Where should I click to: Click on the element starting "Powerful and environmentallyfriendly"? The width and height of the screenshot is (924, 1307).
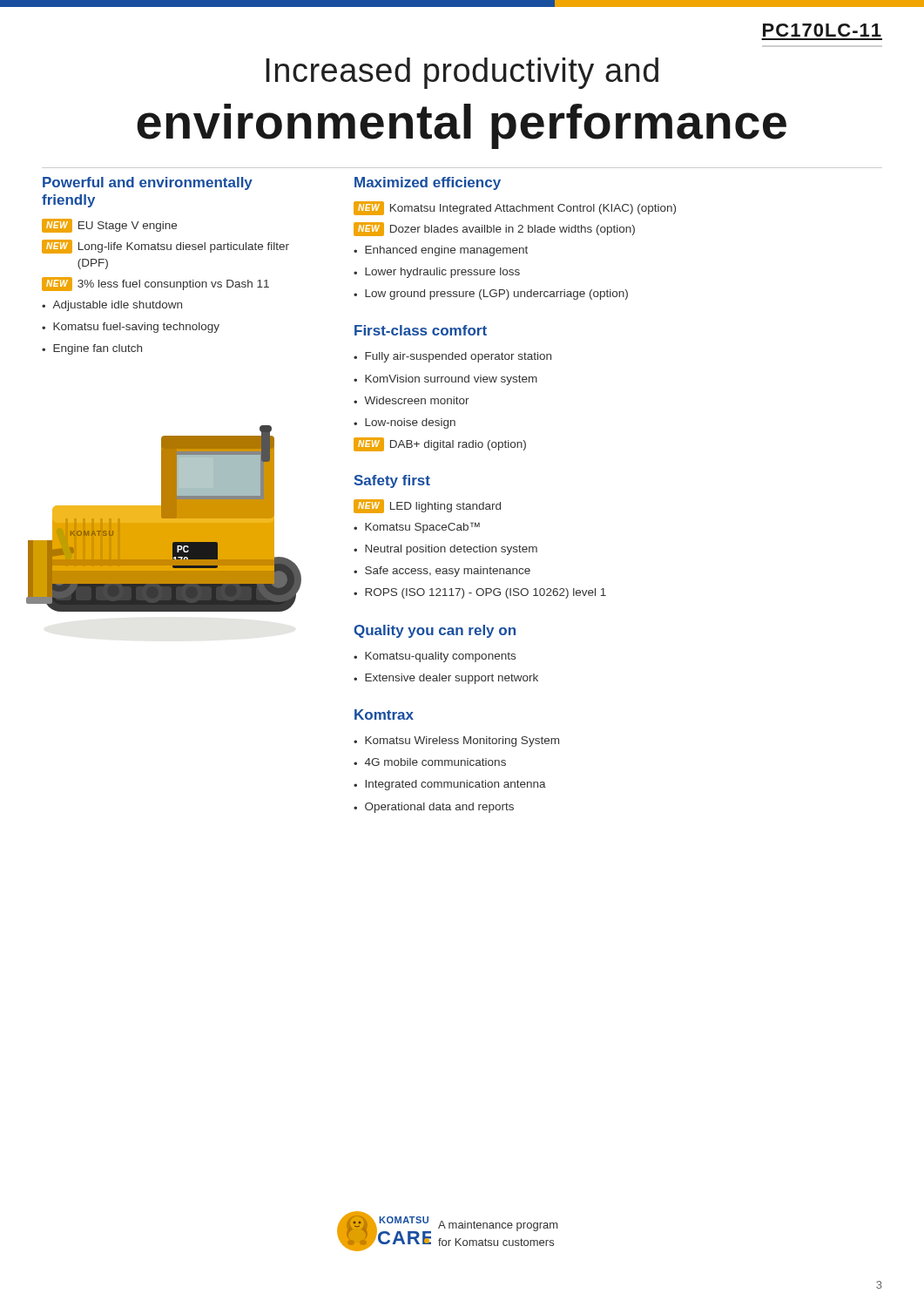click(x=147, y=191)
